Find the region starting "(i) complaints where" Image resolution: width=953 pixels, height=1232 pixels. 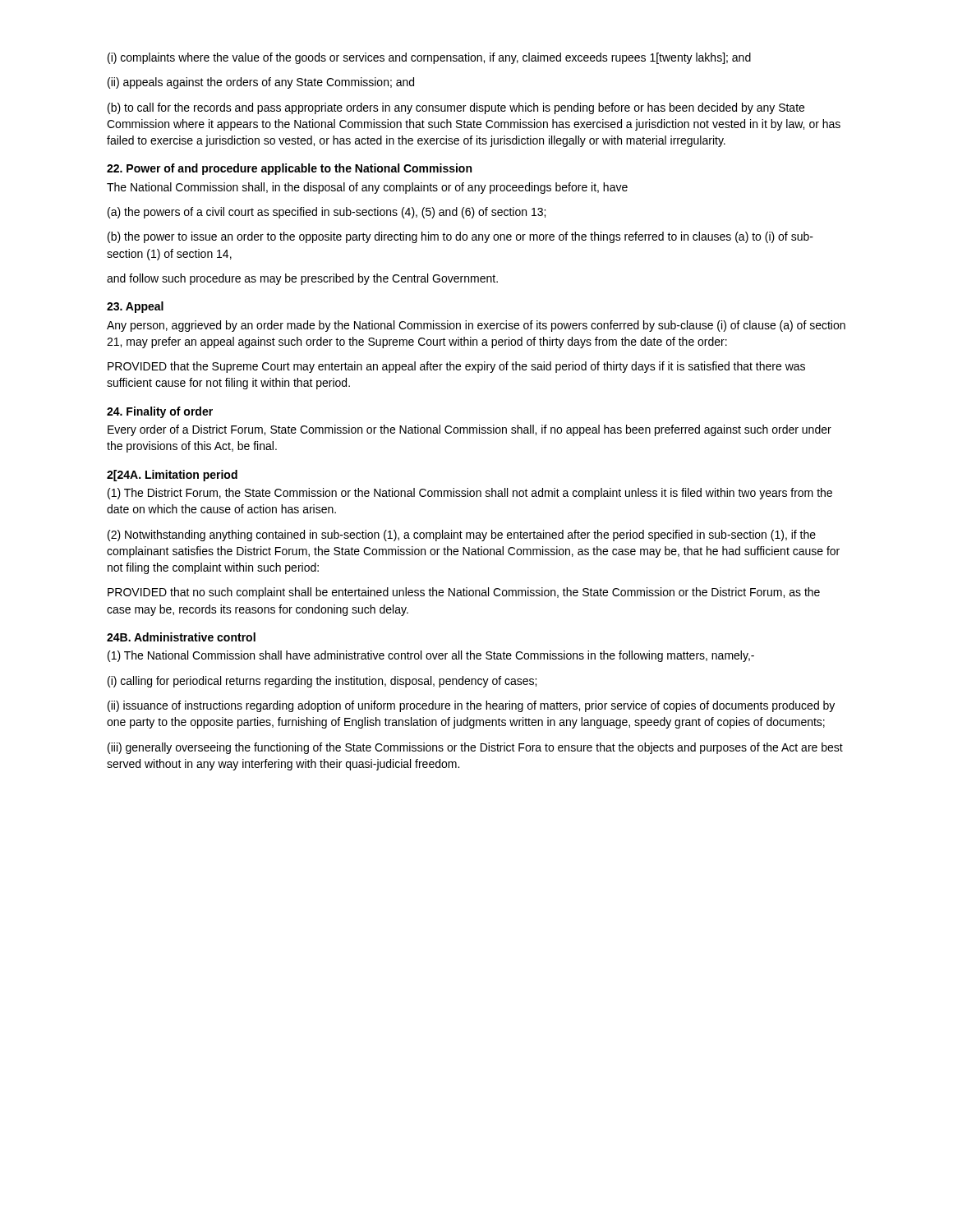click(429, 57)
